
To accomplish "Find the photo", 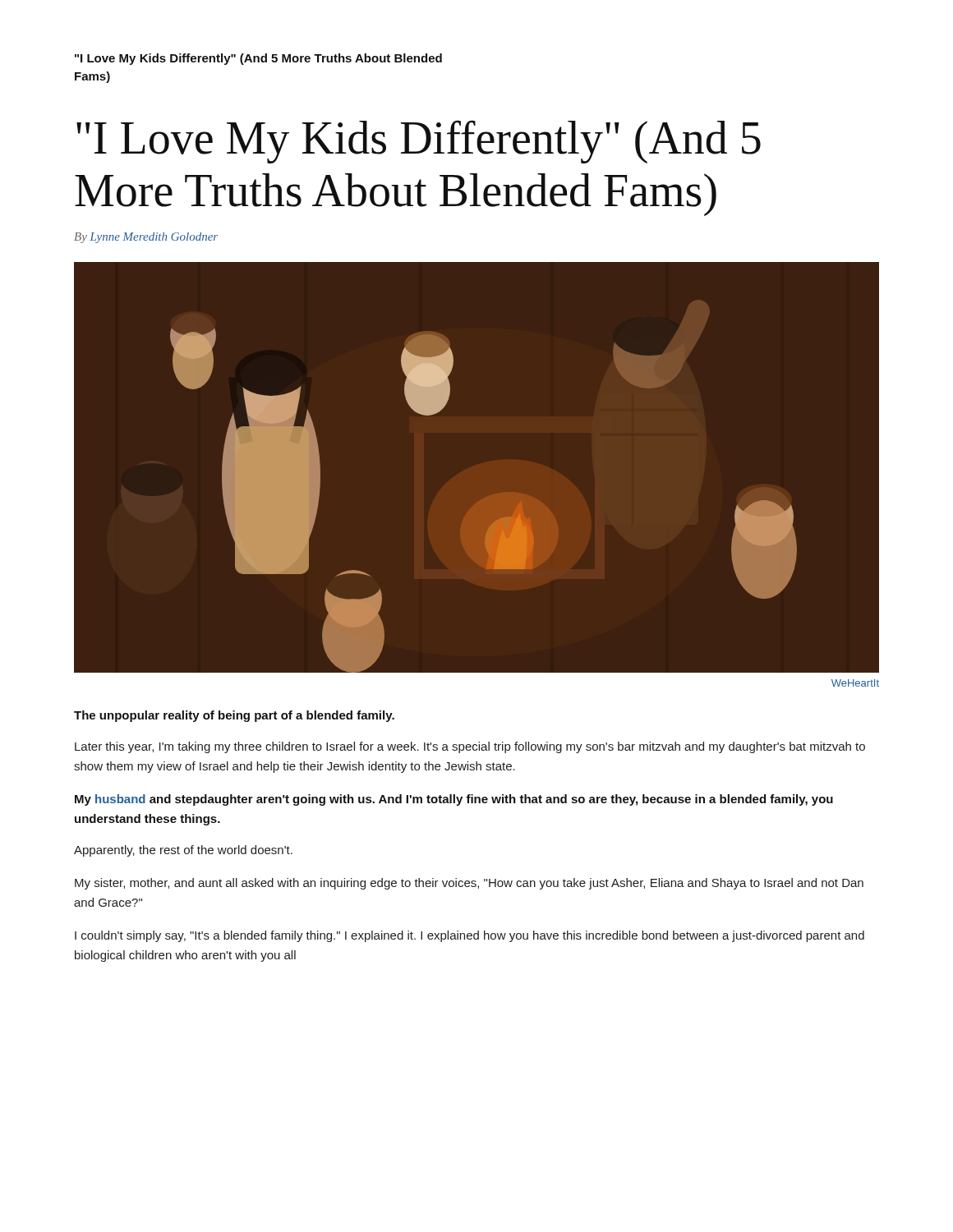I will tap(476, 468).
